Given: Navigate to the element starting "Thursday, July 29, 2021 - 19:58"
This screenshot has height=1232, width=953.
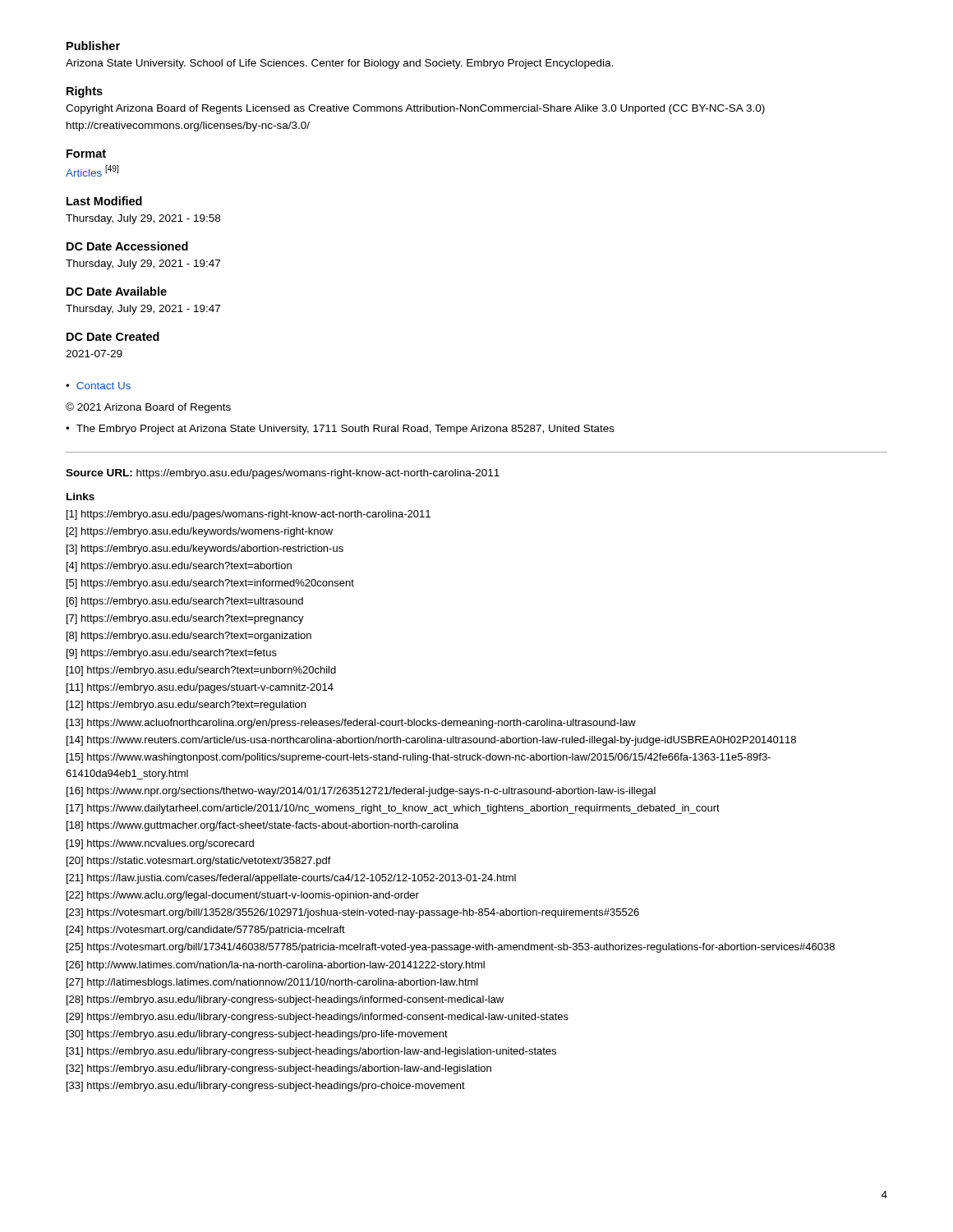Looking at the screenshot, I should [x=143, y=218].
